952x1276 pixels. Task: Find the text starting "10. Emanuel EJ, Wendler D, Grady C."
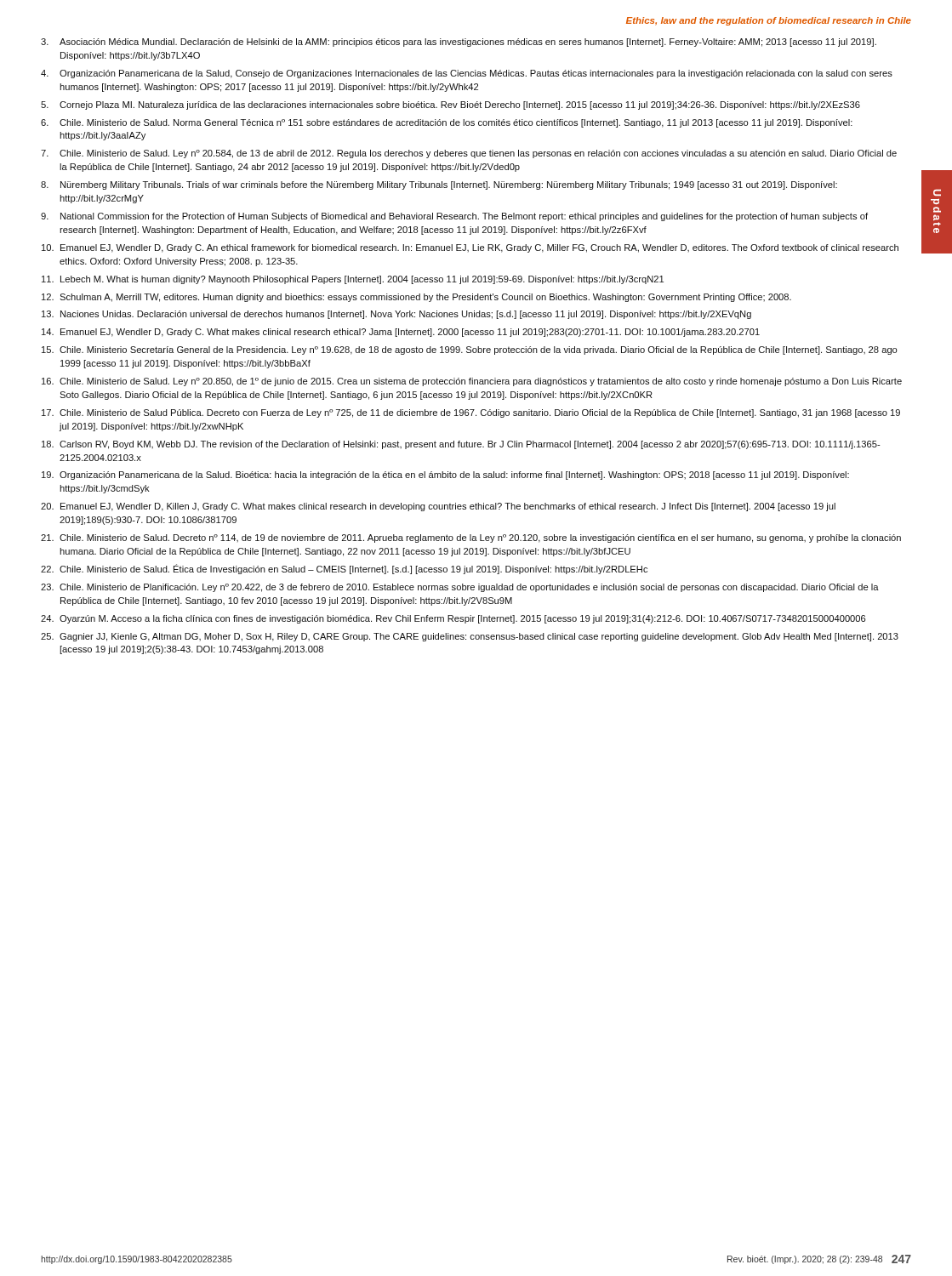473,255
